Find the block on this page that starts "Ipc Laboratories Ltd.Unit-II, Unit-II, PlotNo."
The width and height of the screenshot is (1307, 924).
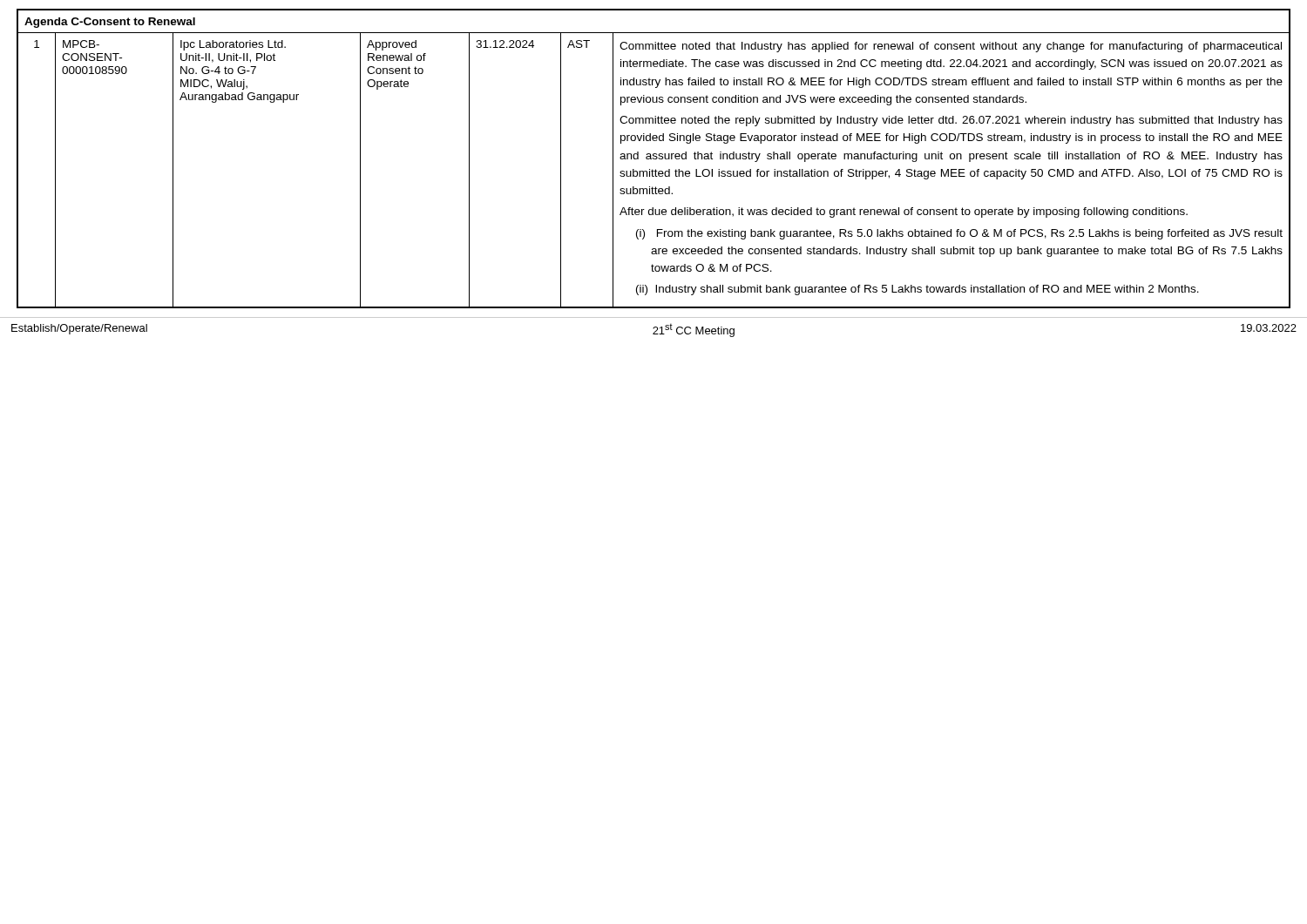coord(239,70)
